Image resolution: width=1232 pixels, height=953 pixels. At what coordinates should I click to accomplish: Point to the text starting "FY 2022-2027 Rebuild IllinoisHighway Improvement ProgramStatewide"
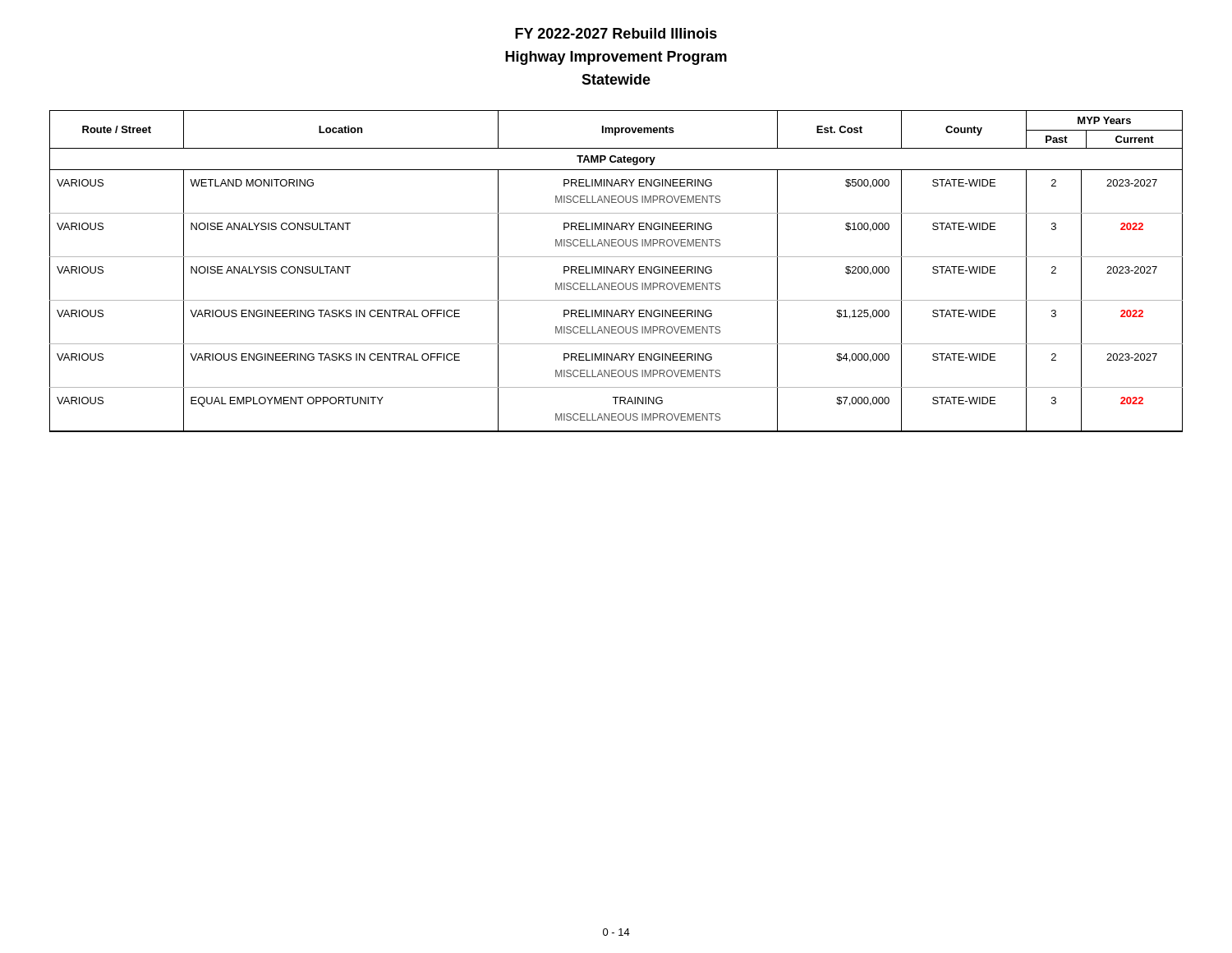pos(616,57)
